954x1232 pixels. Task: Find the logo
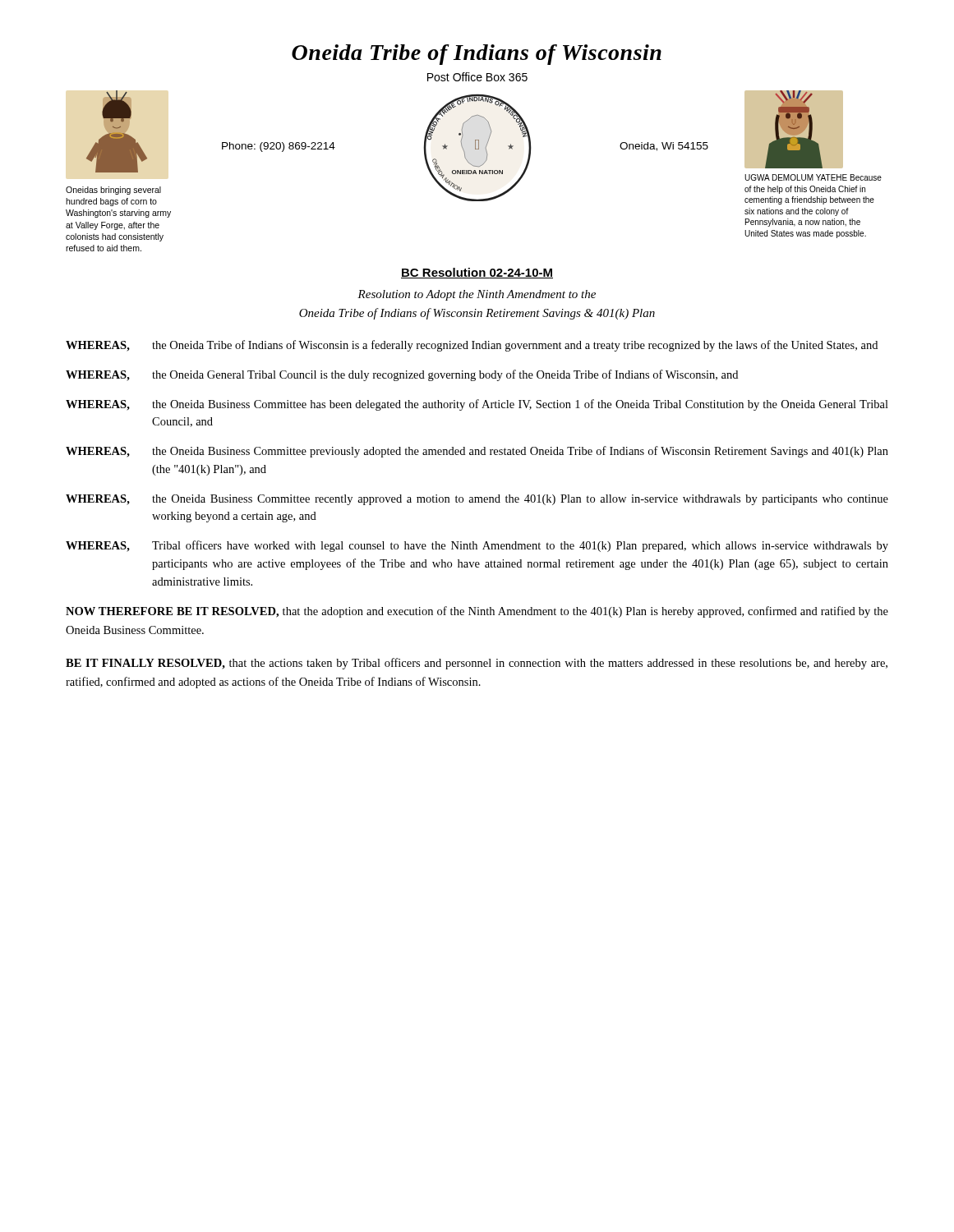[x=477, y=146]
